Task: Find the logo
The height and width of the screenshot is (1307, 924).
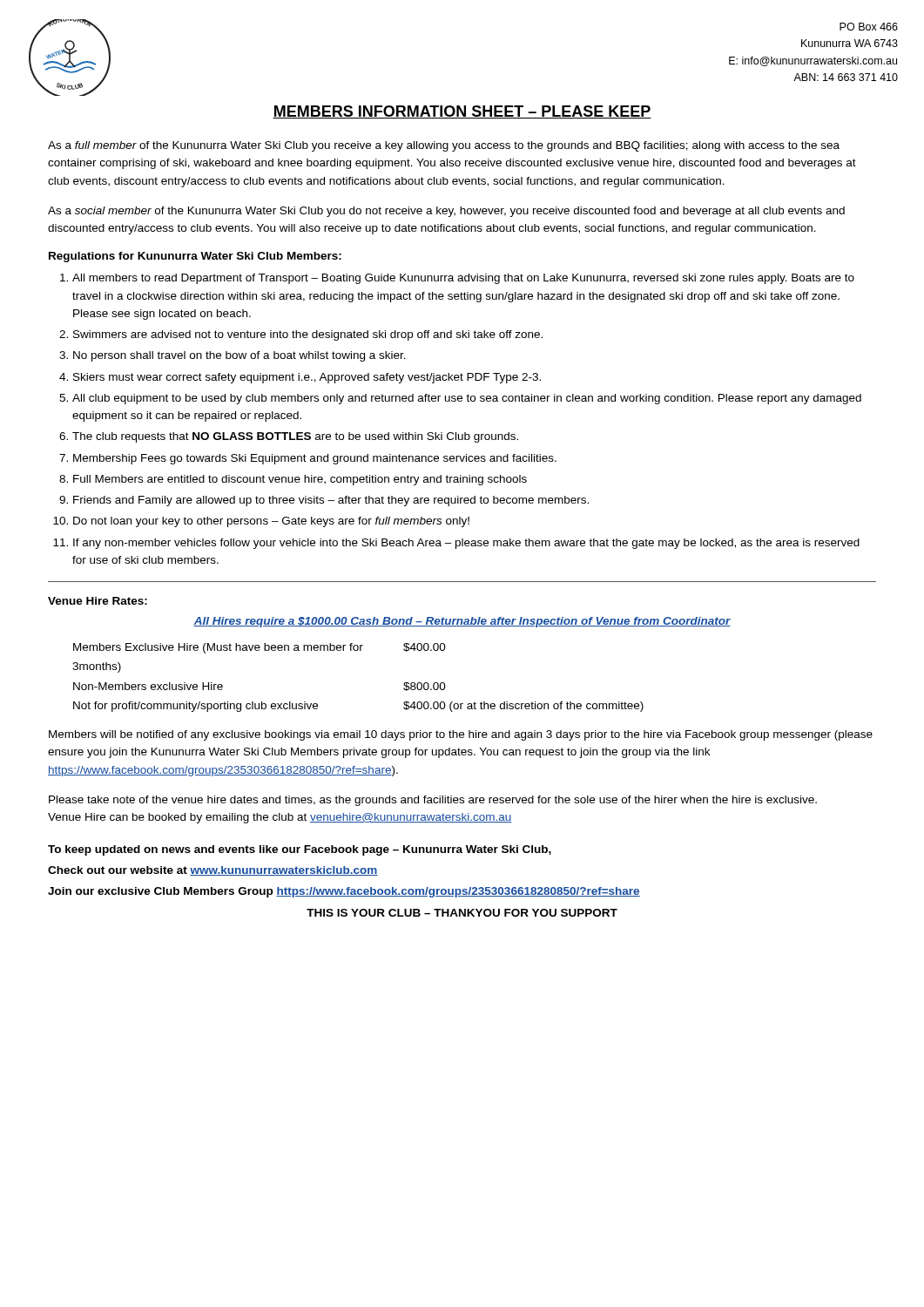Action: pyautogui.click(x=462, y=58)
